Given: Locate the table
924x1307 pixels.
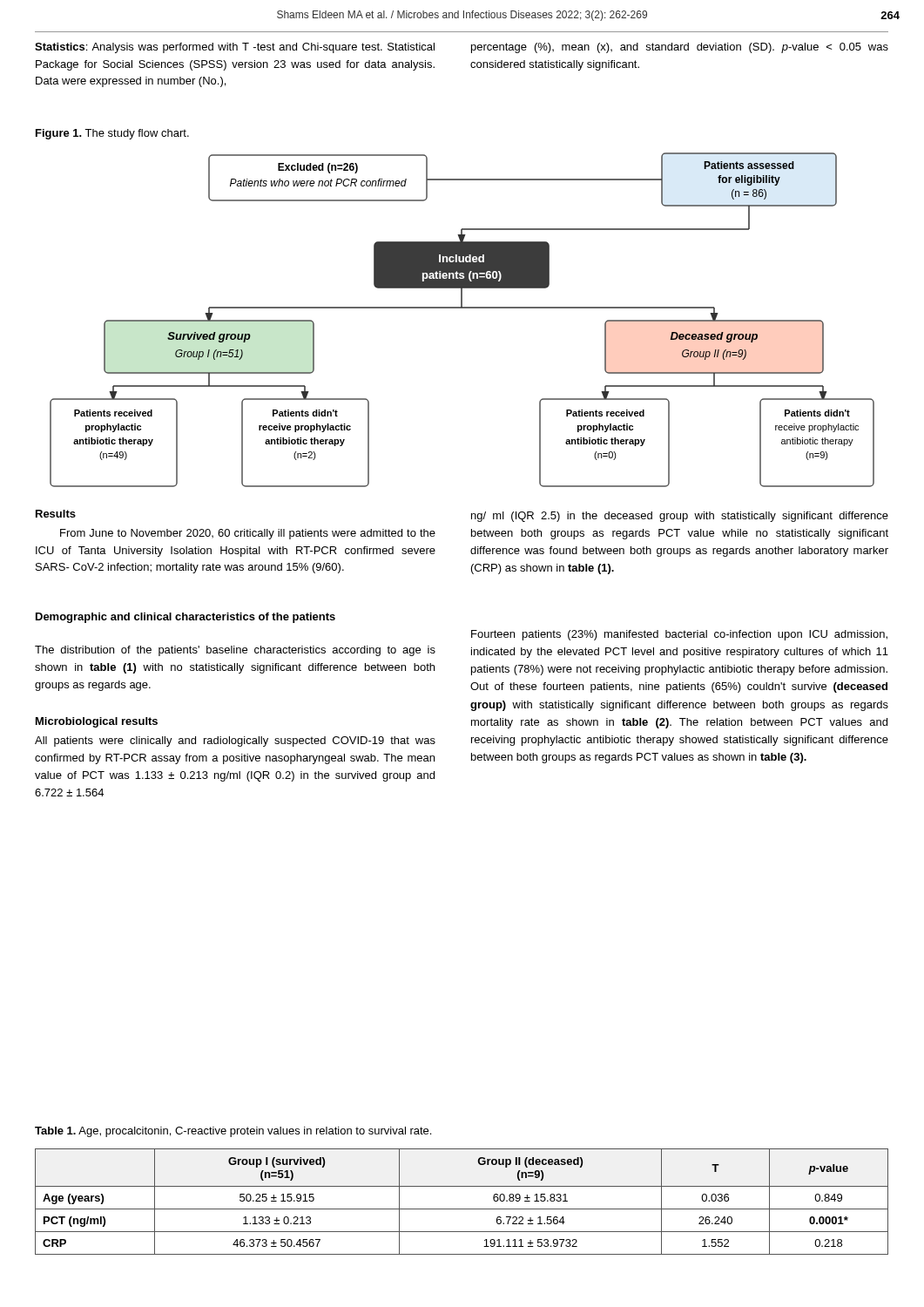Looking at the screenshot, I should click(x=462, y=1202).
